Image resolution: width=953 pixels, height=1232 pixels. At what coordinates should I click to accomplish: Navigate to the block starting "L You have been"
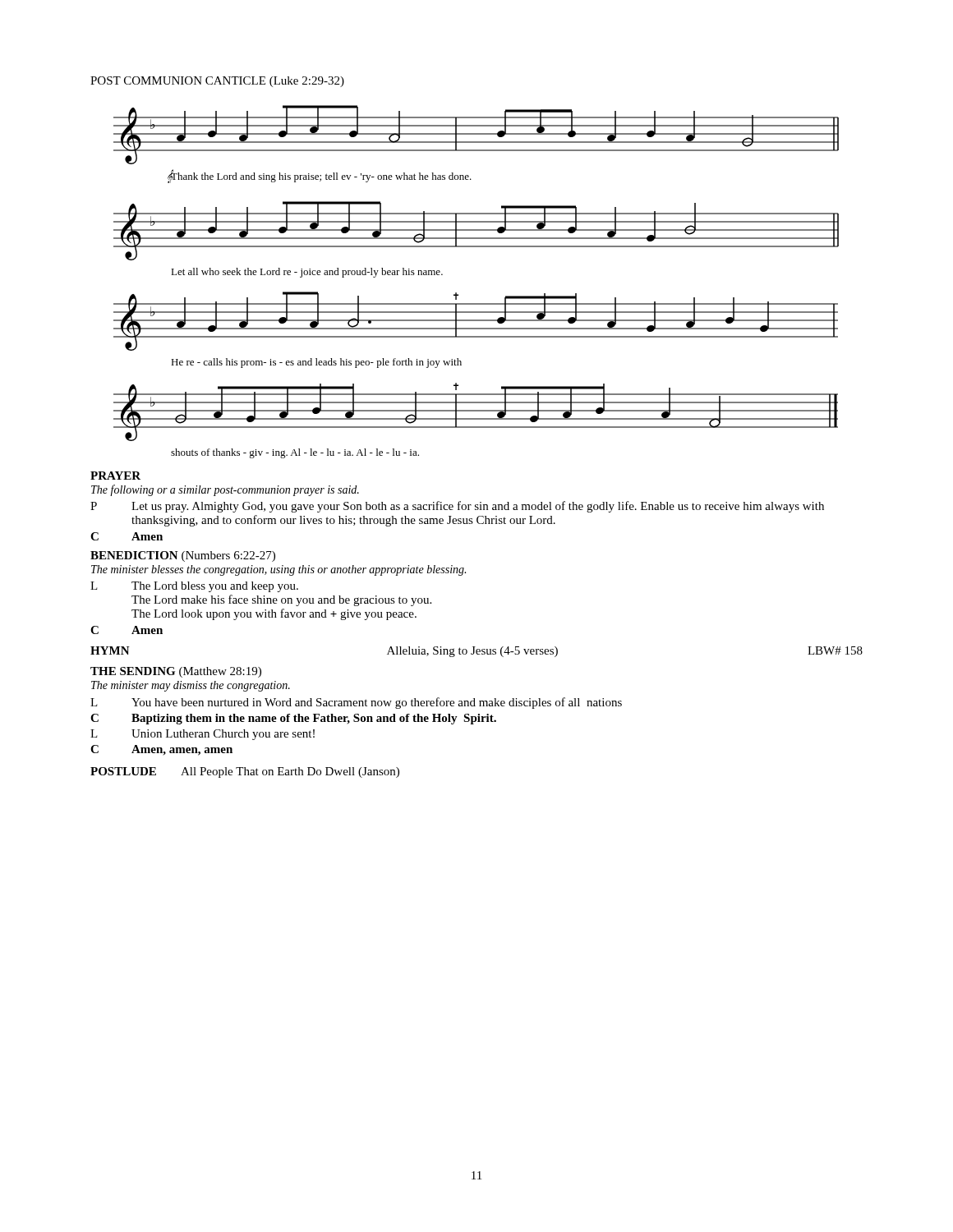pos(356,703)
